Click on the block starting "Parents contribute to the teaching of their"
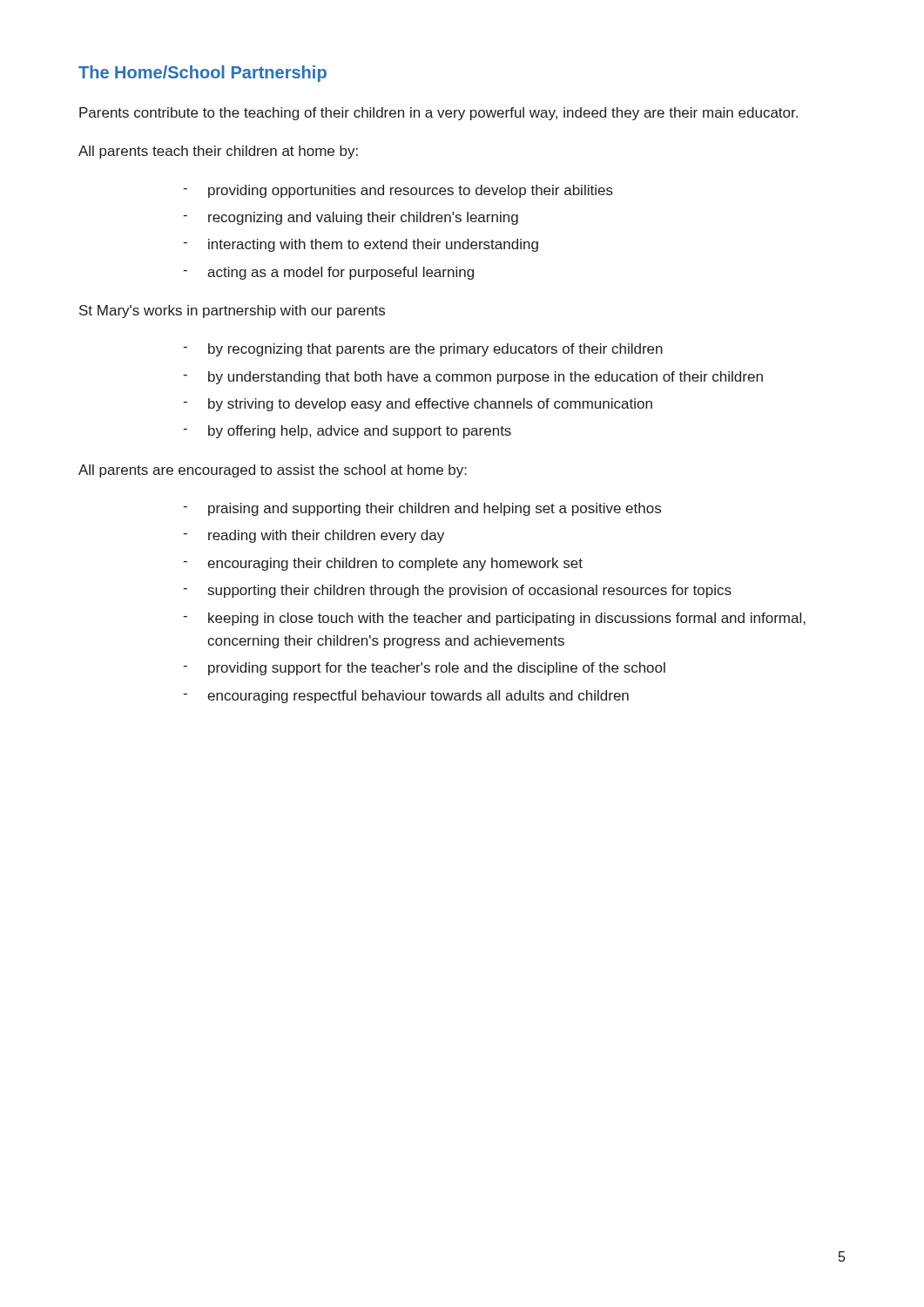 point(439,113)
